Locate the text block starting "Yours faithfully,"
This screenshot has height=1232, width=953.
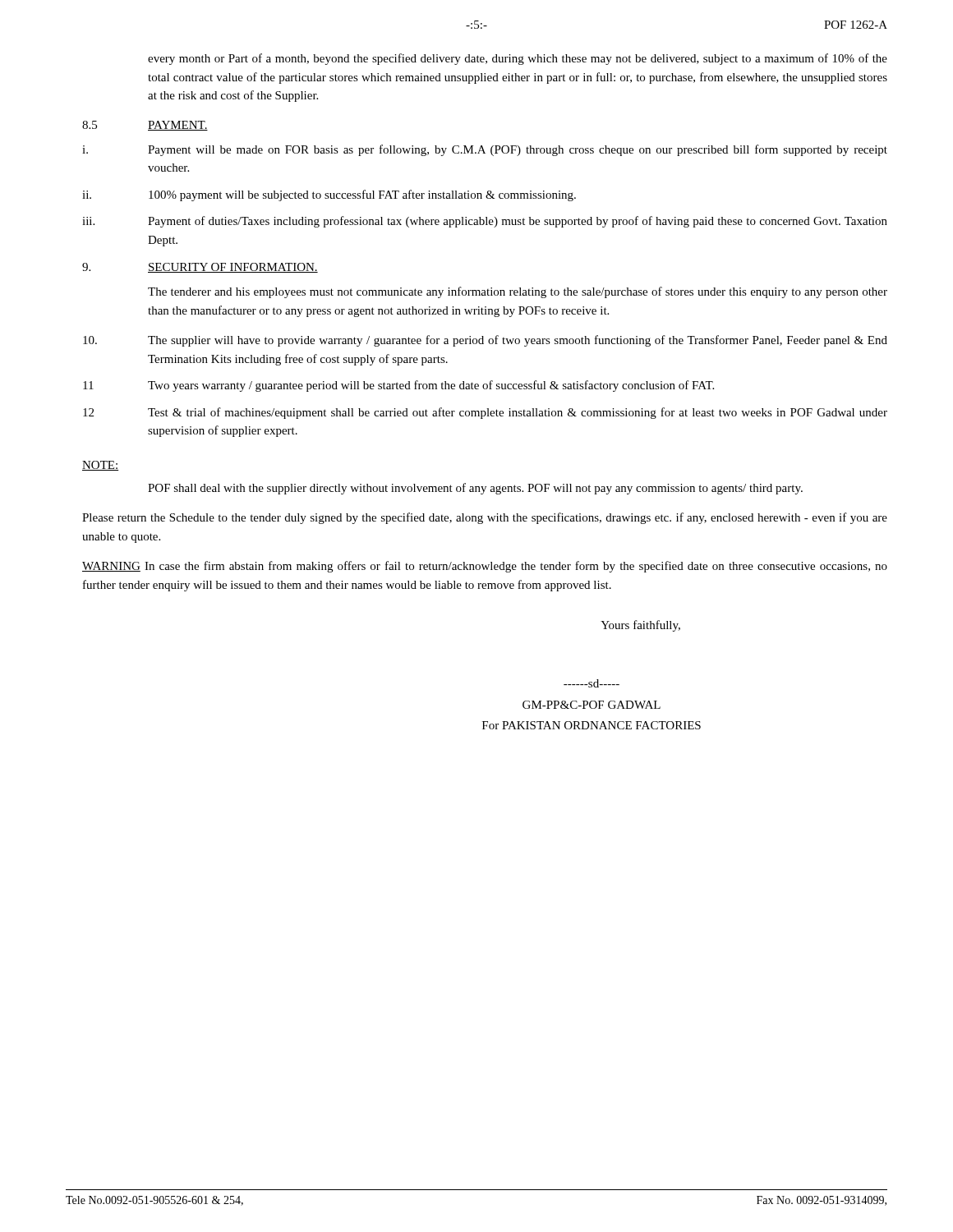pyautogui.click(x=641, y=625)
